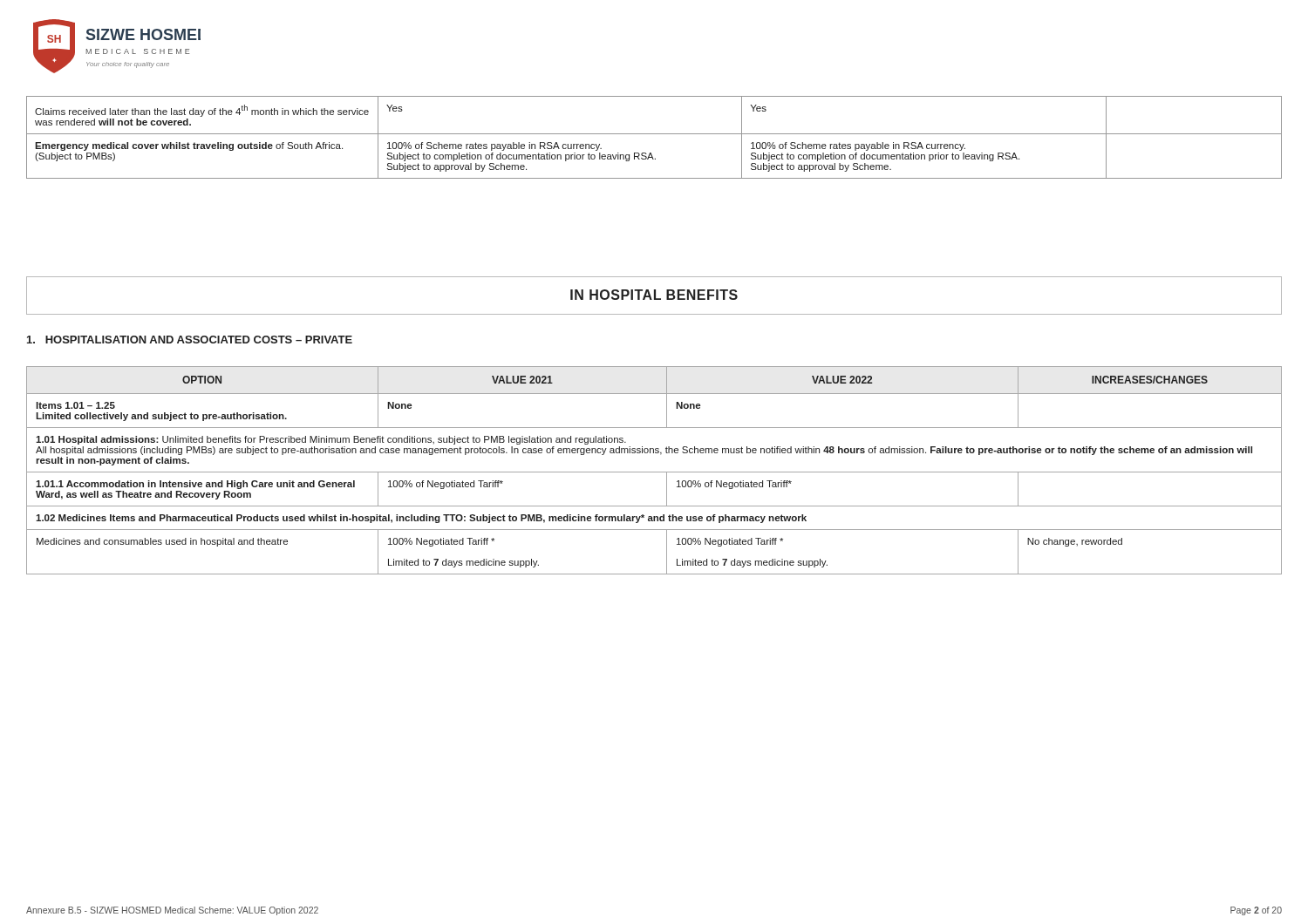
Task: Find "IN HOSPITAL BENEFITS" on this page
Action: [x=654, y=295]
